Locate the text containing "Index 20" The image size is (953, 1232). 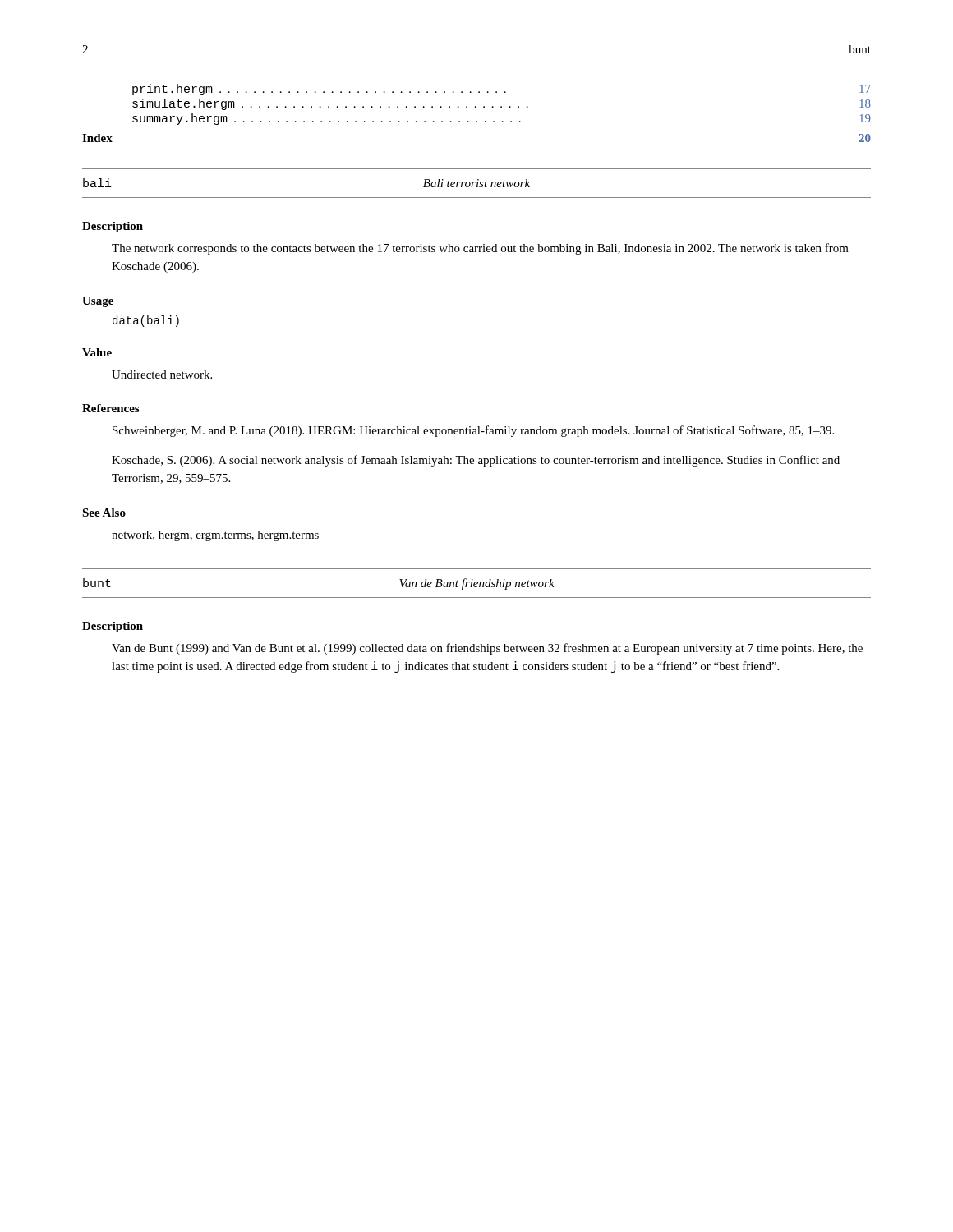click(103, 138)
